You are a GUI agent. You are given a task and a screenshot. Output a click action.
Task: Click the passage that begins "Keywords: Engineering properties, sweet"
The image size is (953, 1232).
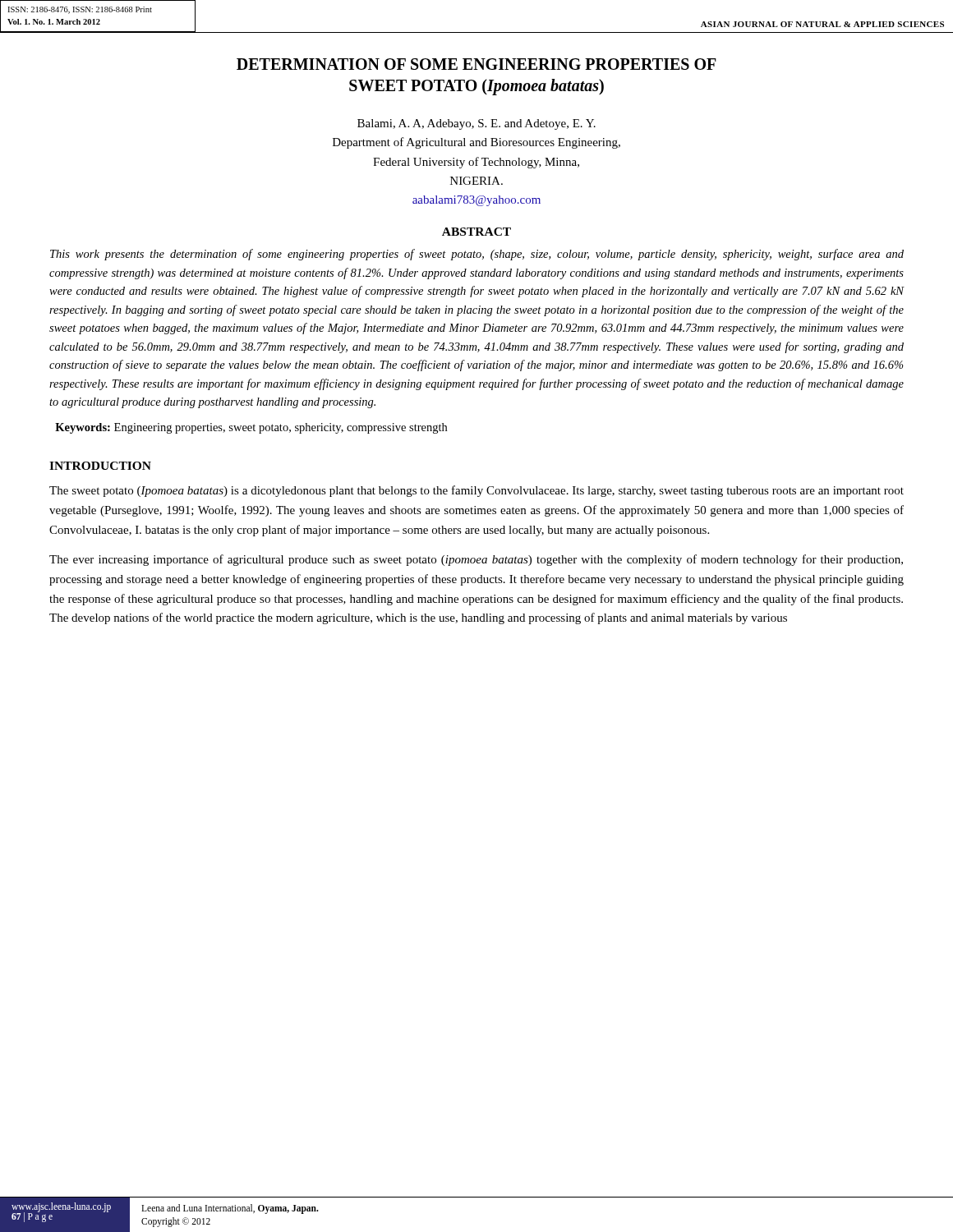coord(248,427)
